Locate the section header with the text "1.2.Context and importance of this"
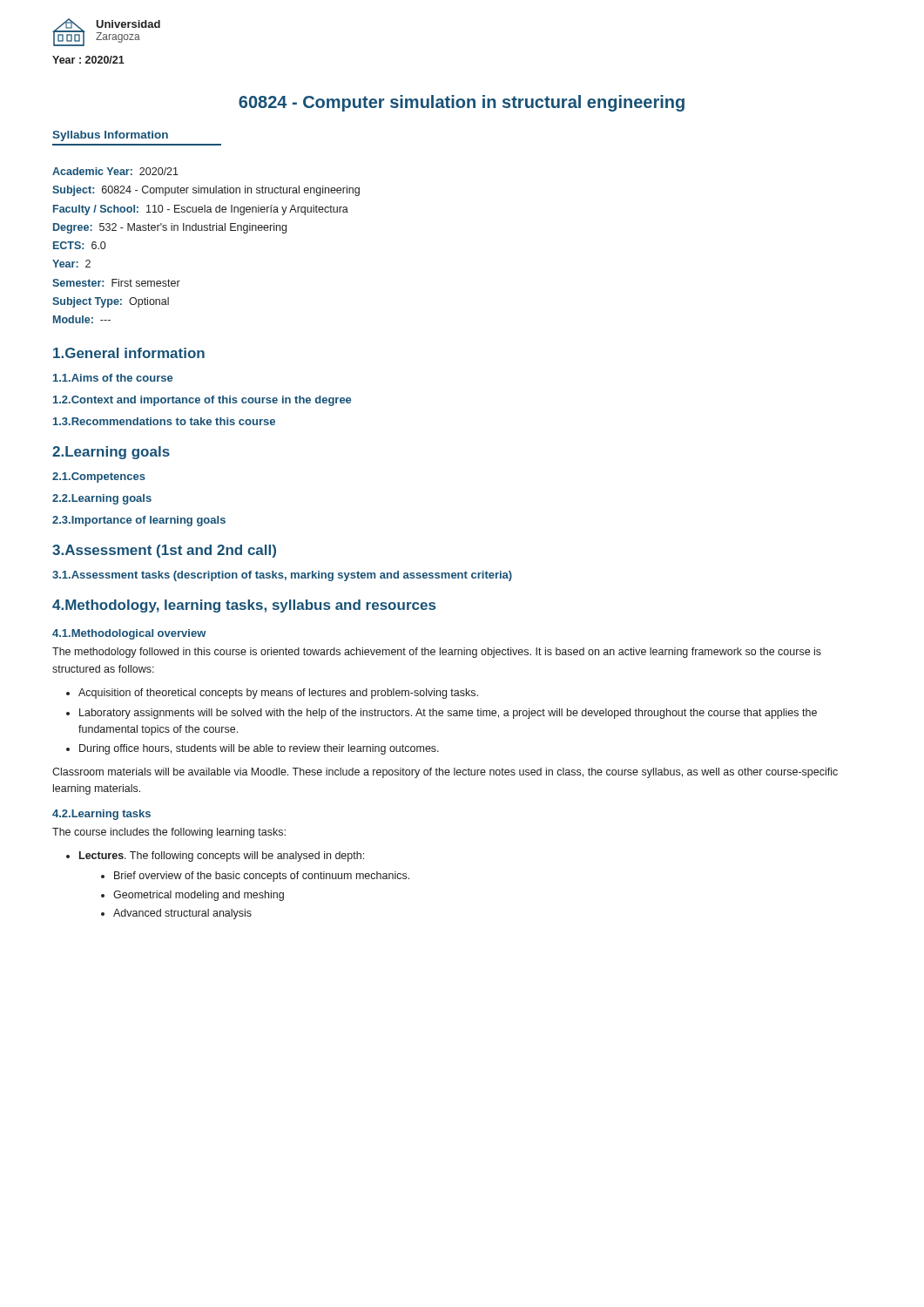The width and height of the screenshot is (924, 1307). 202,400
